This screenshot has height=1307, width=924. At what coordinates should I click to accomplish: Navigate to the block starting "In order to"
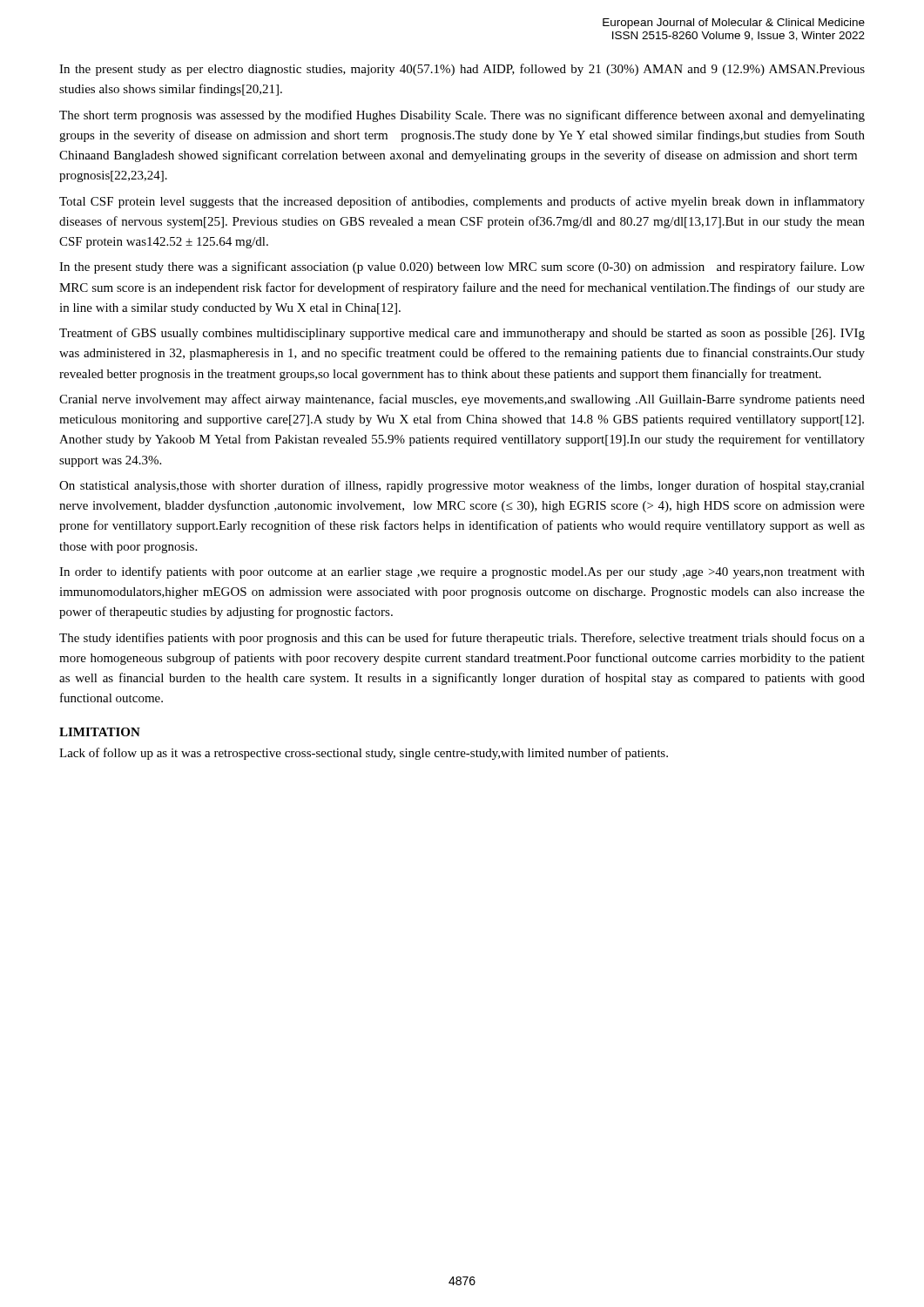coord(462,592)
